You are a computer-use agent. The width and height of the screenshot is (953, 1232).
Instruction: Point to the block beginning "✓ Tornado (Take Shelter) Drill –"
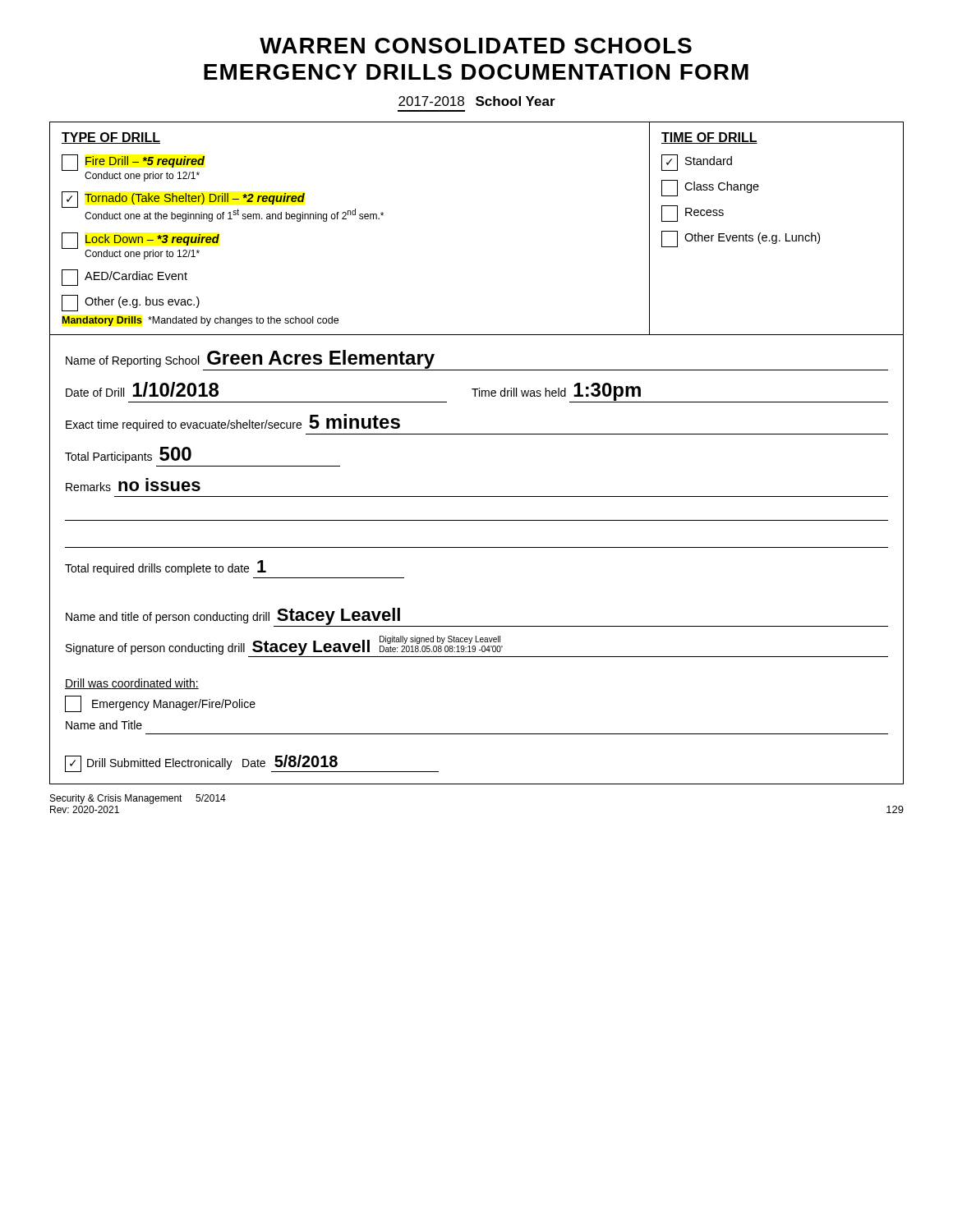350,207
